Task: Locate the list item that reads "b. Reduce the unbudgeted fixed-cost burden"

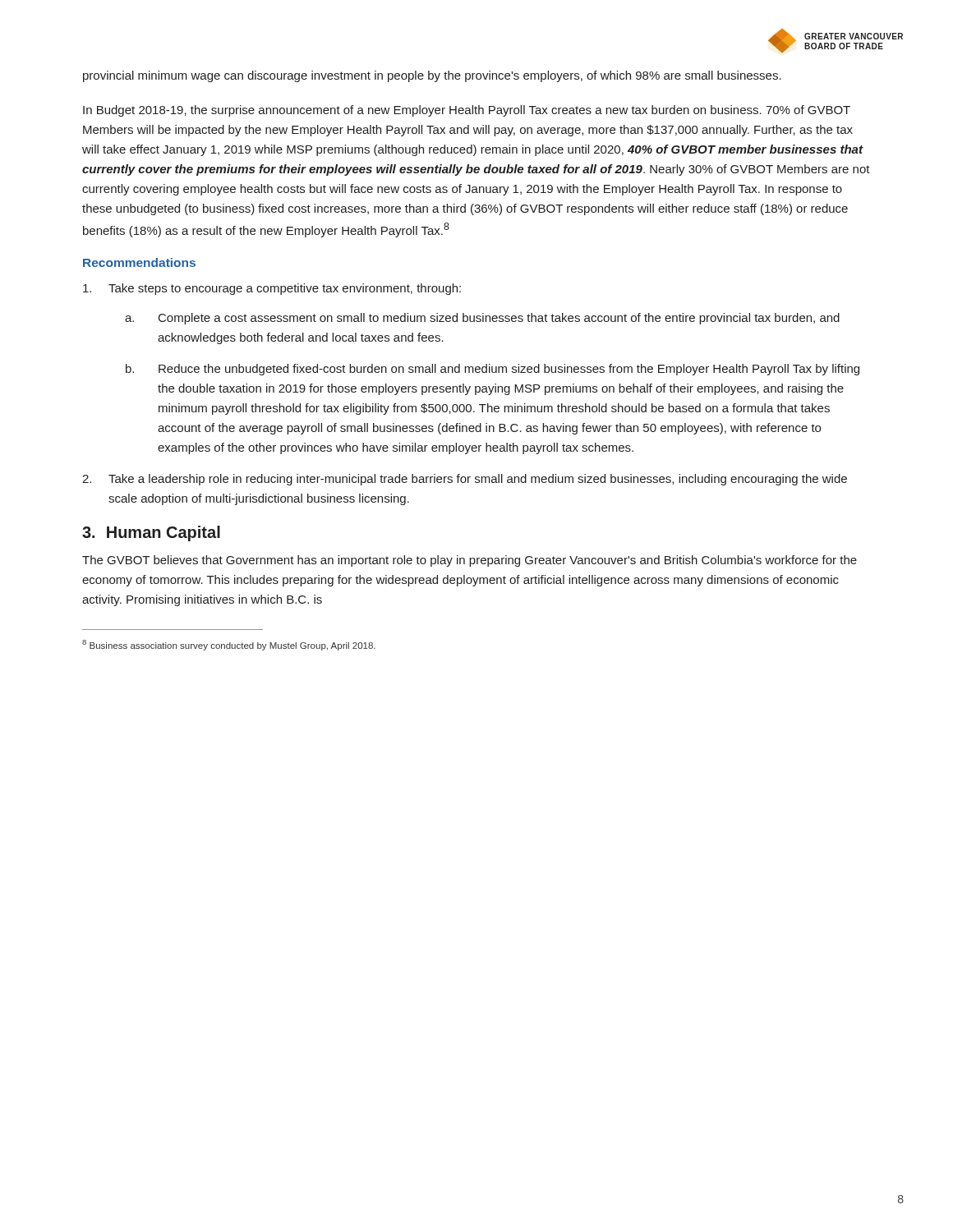Action: click(x=498, y=408)
